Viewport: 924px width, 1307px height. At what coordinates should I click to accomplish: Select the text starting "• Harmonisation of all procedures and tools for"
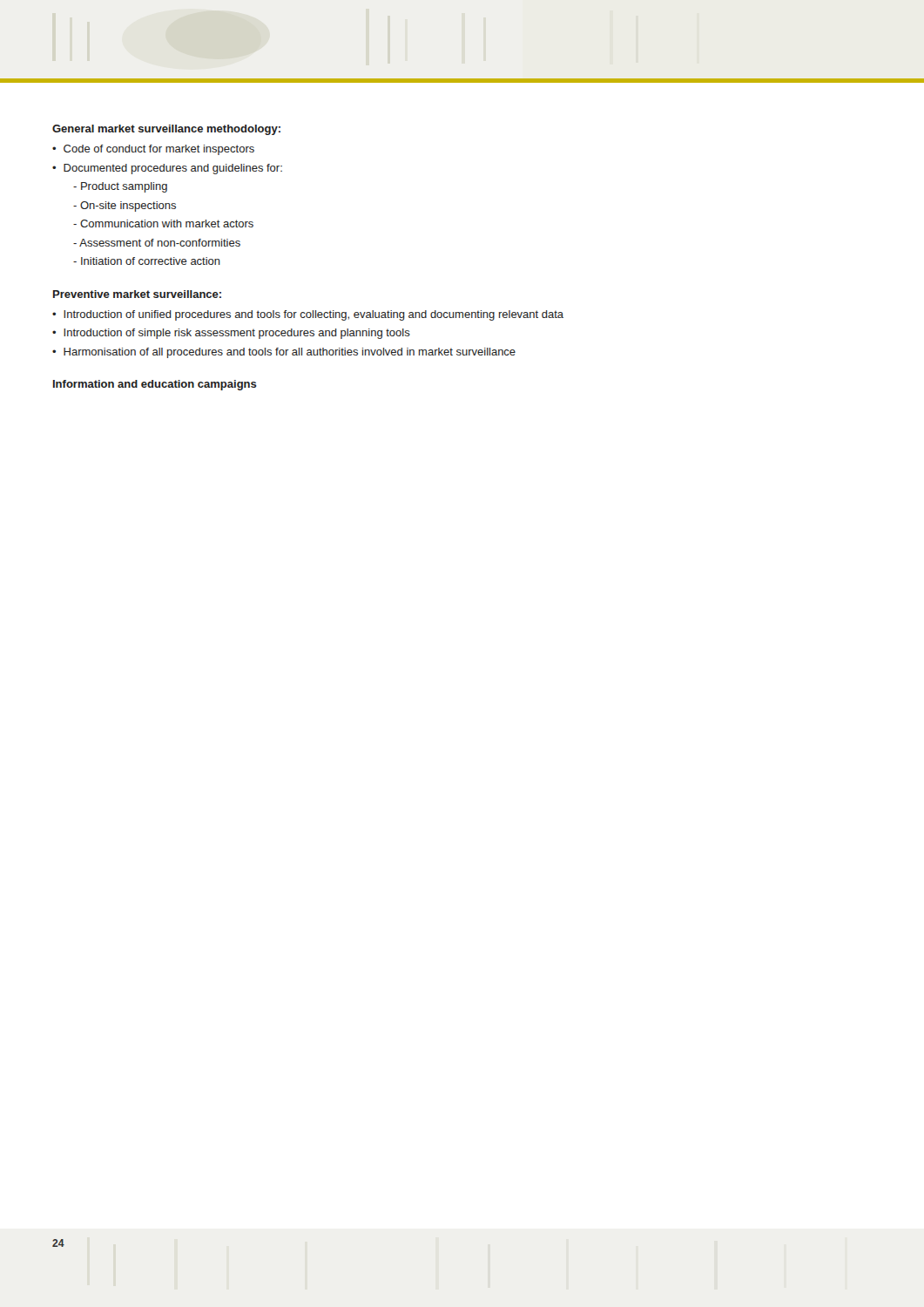pos(284,351)
